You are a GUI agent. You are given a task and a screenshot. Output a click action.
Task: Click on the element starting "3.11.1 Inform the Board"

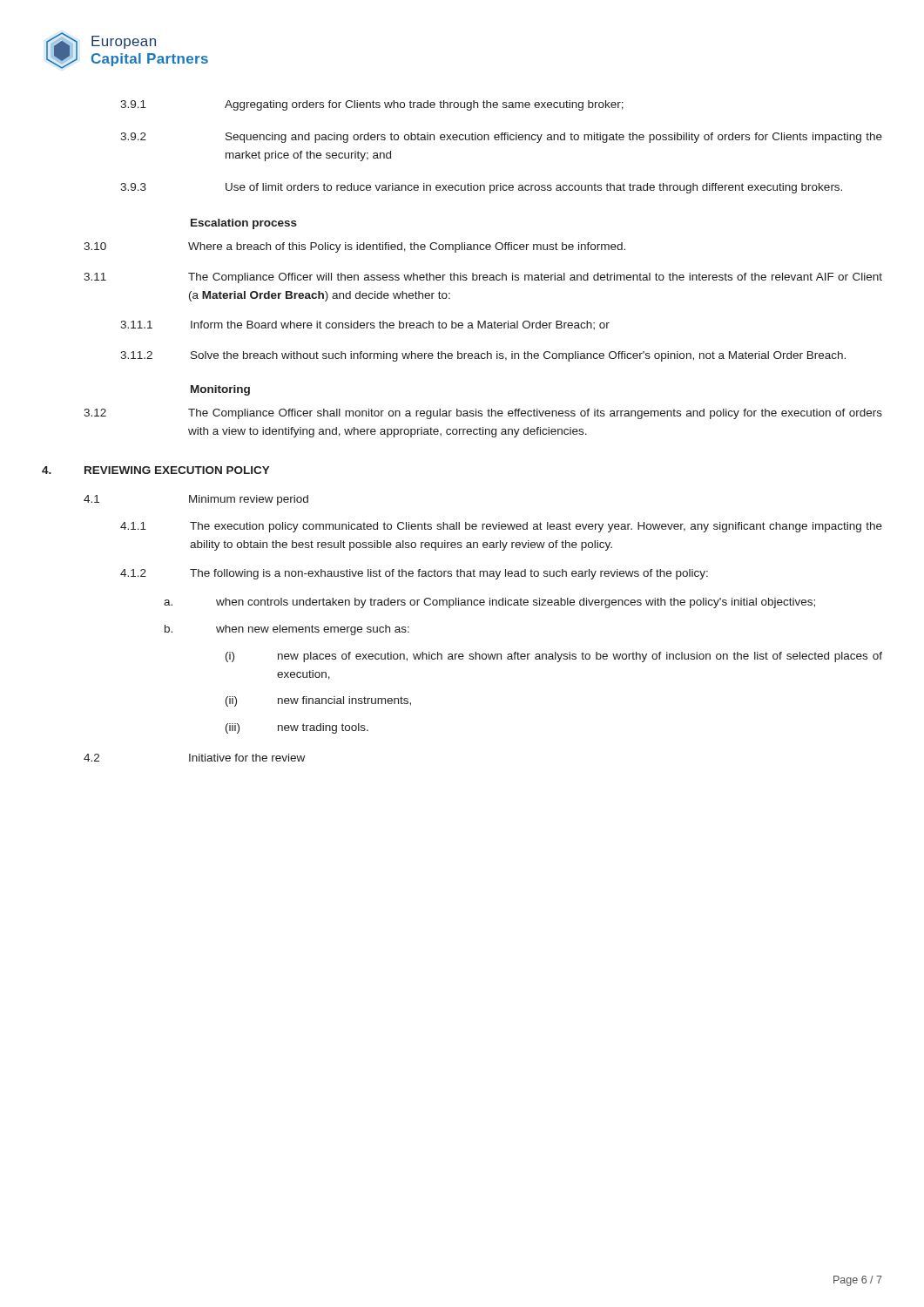coord(462,326)
